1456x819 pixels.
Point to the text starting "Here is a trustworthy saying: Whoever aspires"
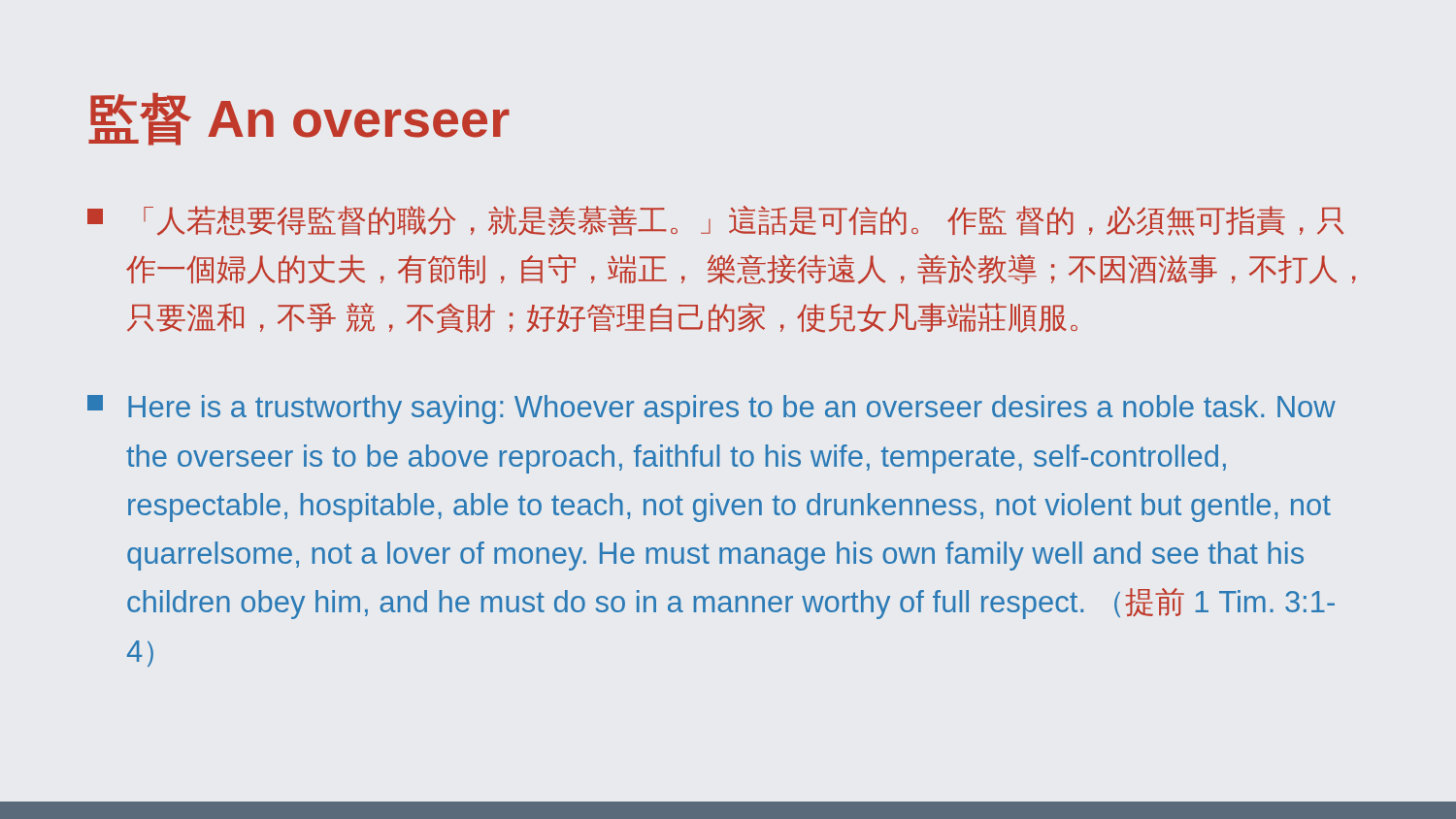coord(728,530)
